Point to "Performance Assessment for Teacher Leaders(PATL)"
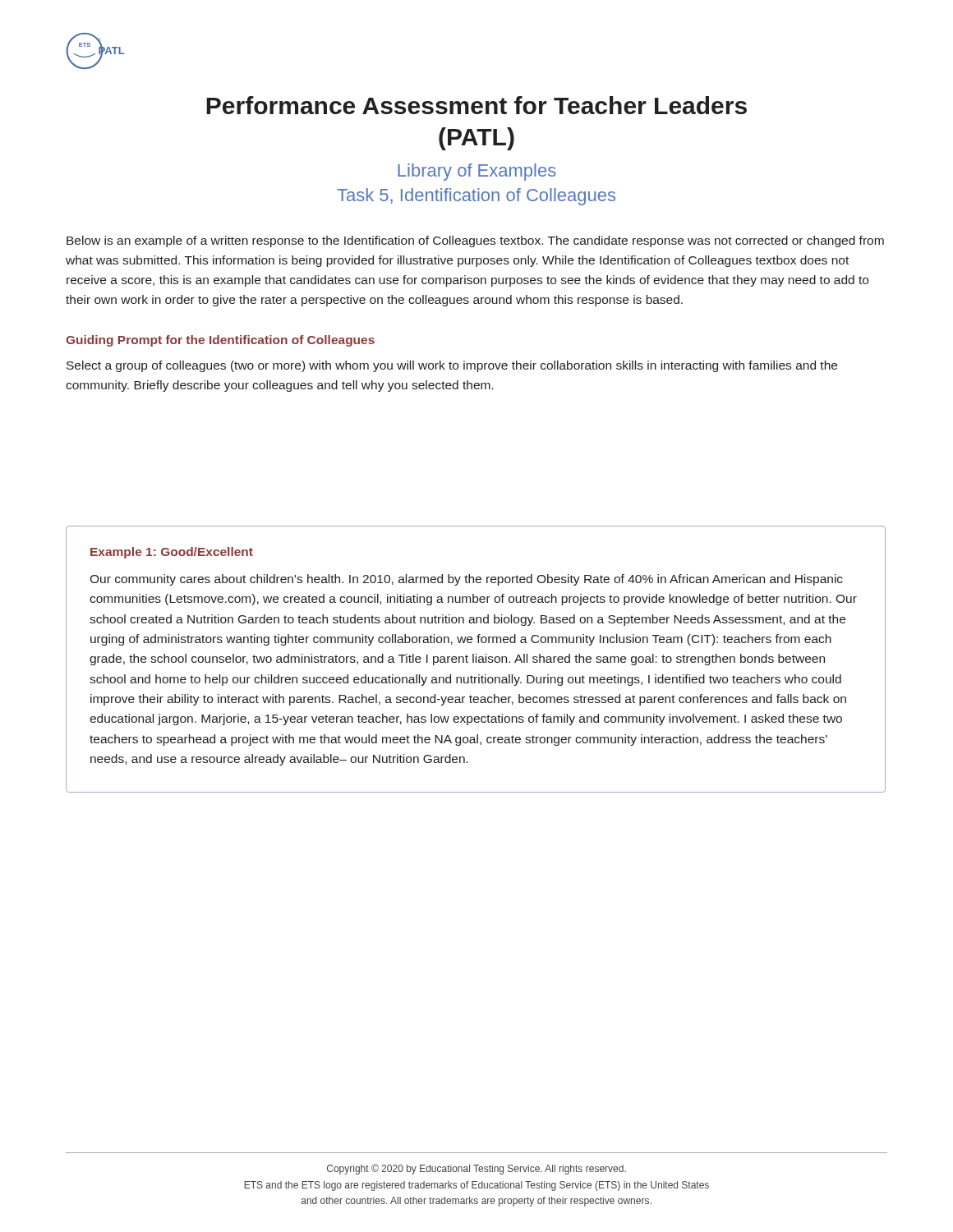 (476, 121)
